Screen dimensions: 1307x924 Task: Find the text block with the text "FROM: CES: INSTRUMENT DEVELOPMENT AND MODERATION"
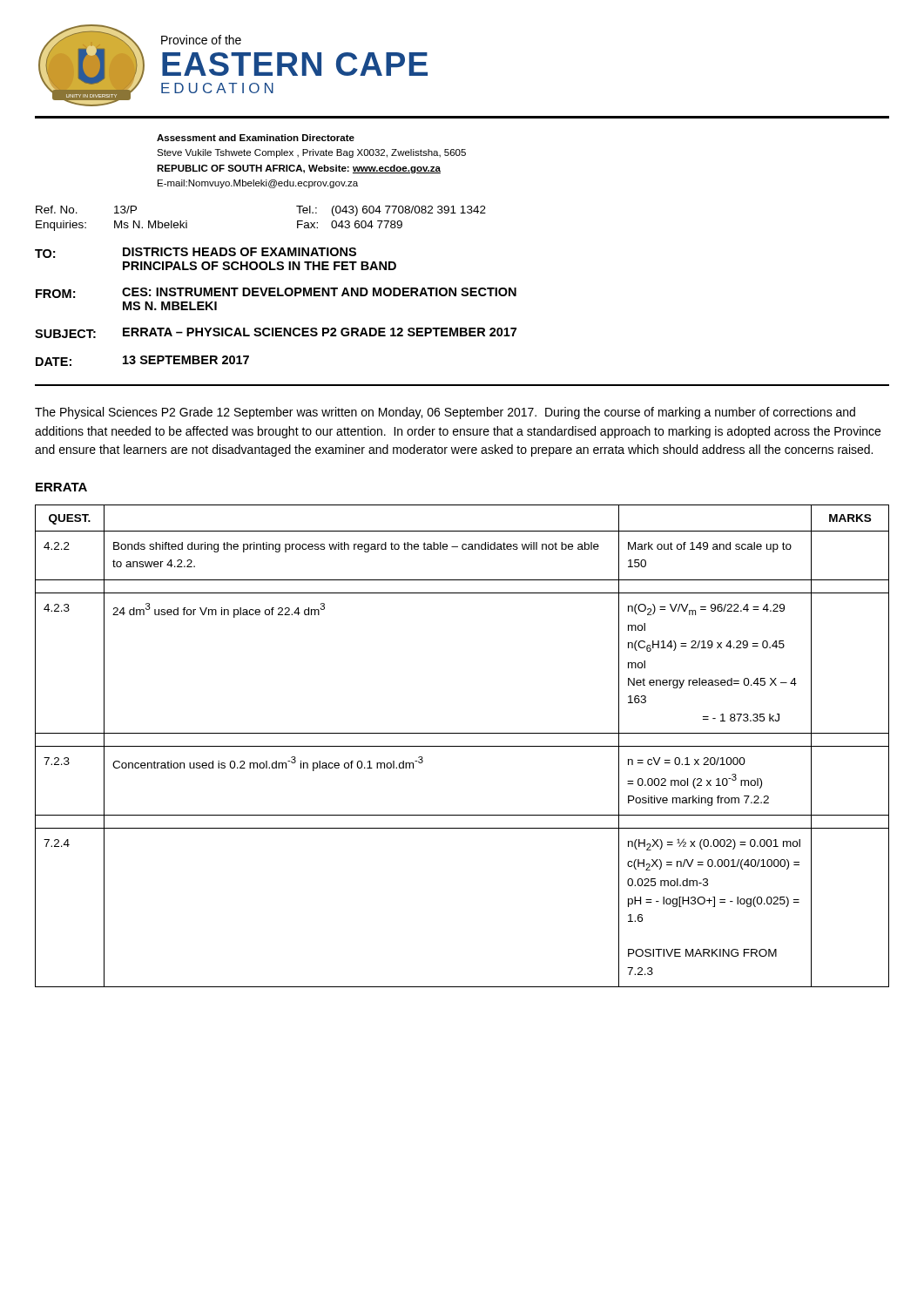[x=462, y=299]
